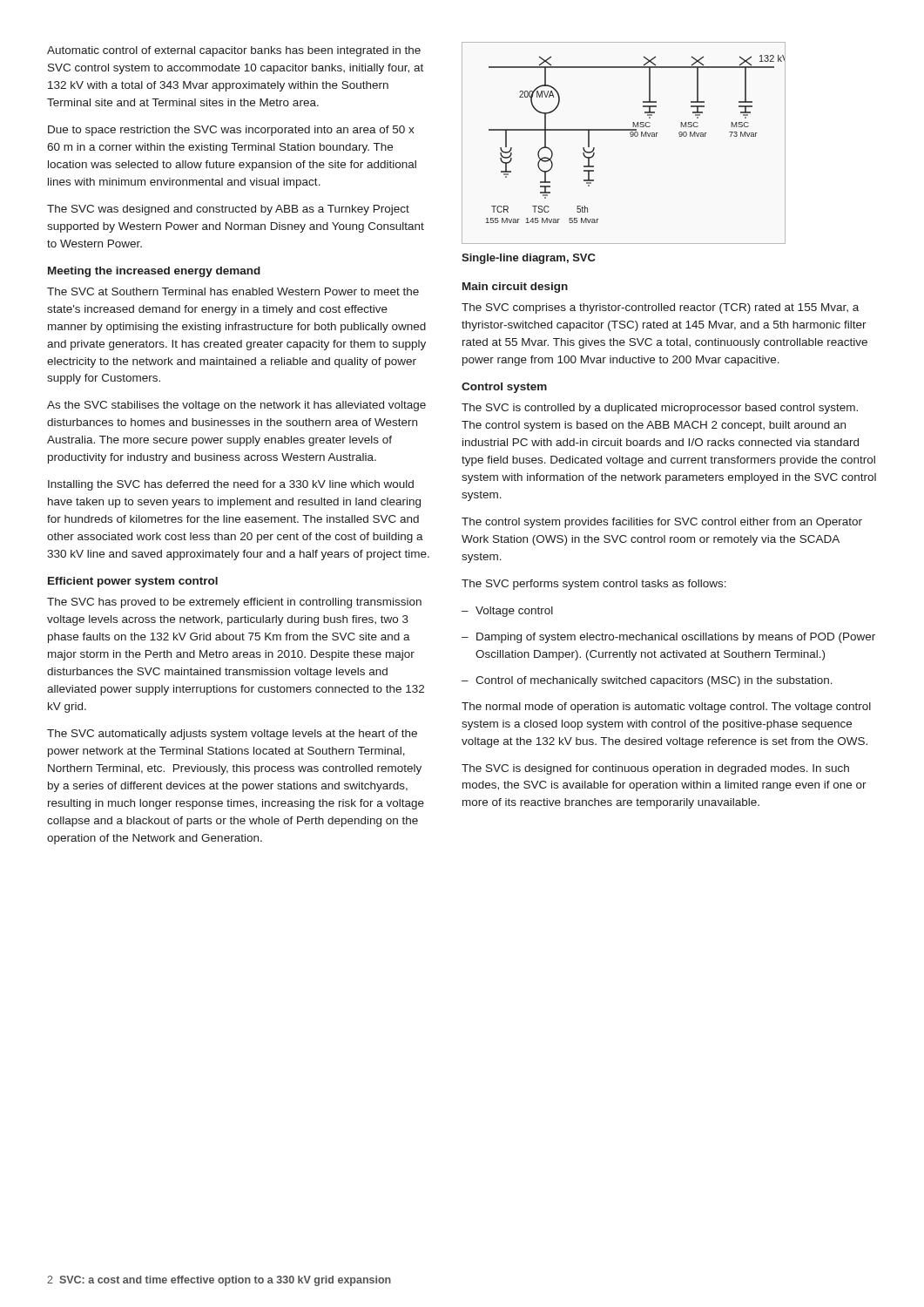Click on the text block that reads "The SVC performs system"

[x=669, y=584]
